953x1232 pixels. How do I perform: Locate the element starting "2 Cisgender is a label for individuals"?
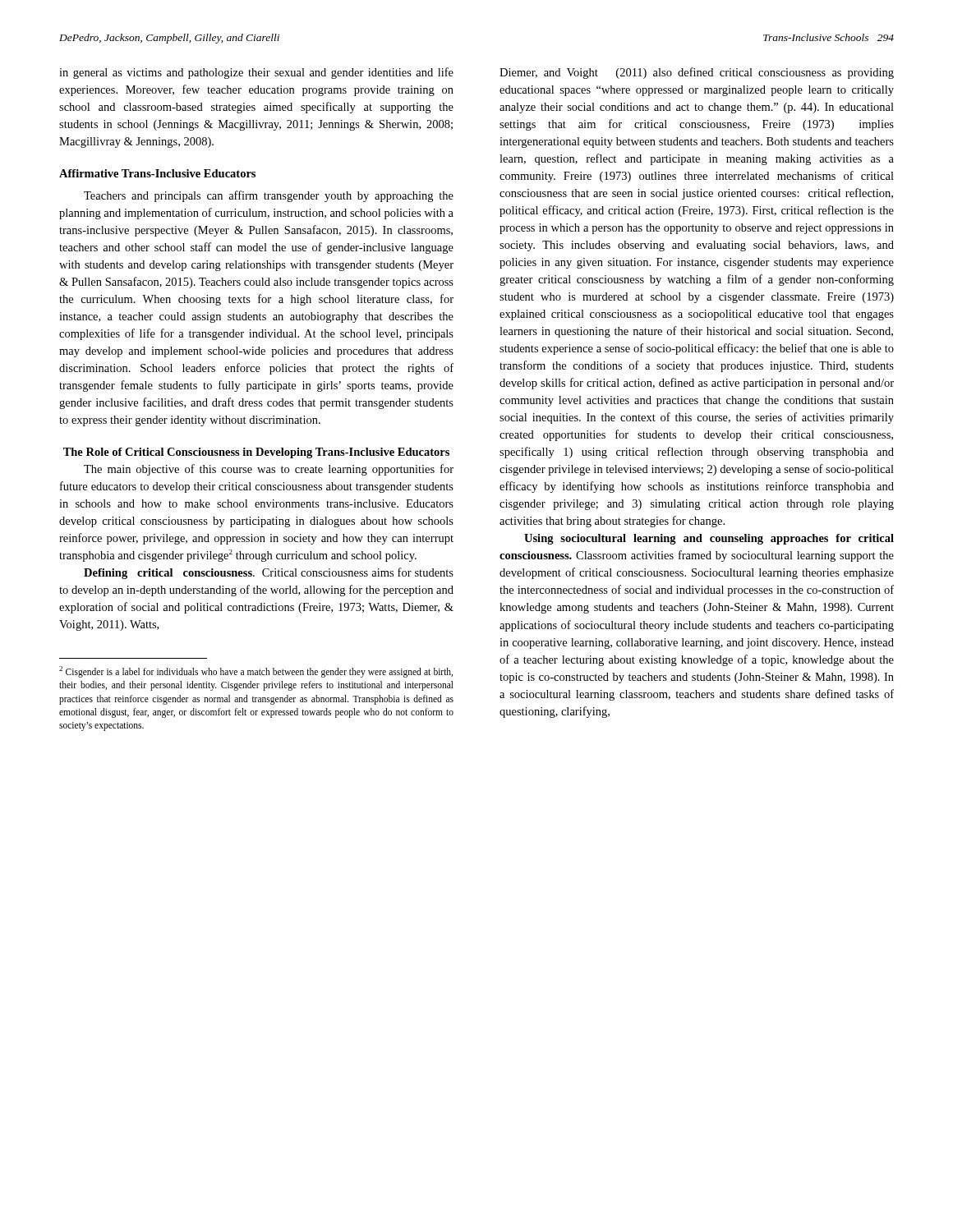(256, 698)
